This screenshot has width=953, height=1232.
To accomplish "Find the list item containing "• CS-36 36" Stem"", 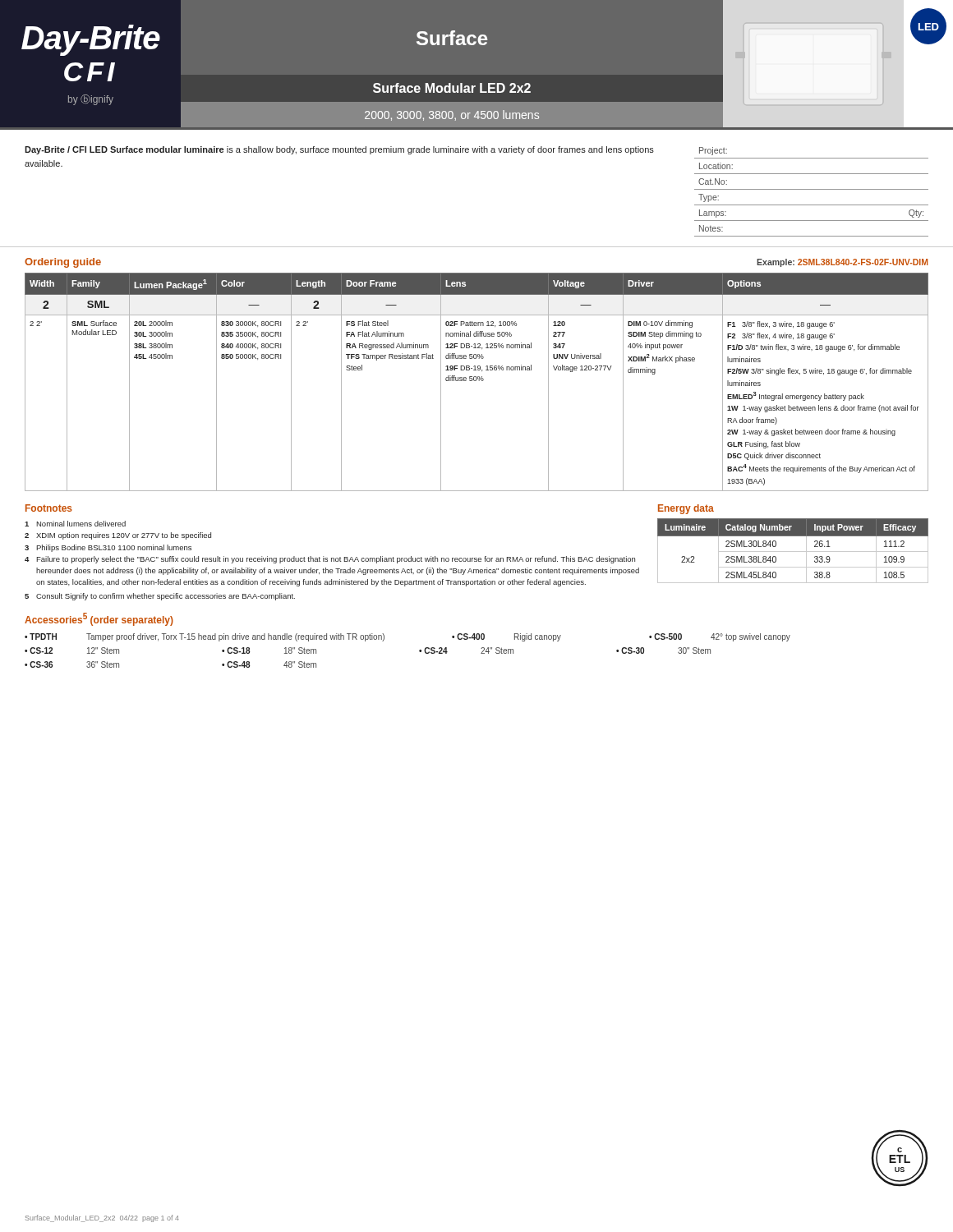I will 46,664.
